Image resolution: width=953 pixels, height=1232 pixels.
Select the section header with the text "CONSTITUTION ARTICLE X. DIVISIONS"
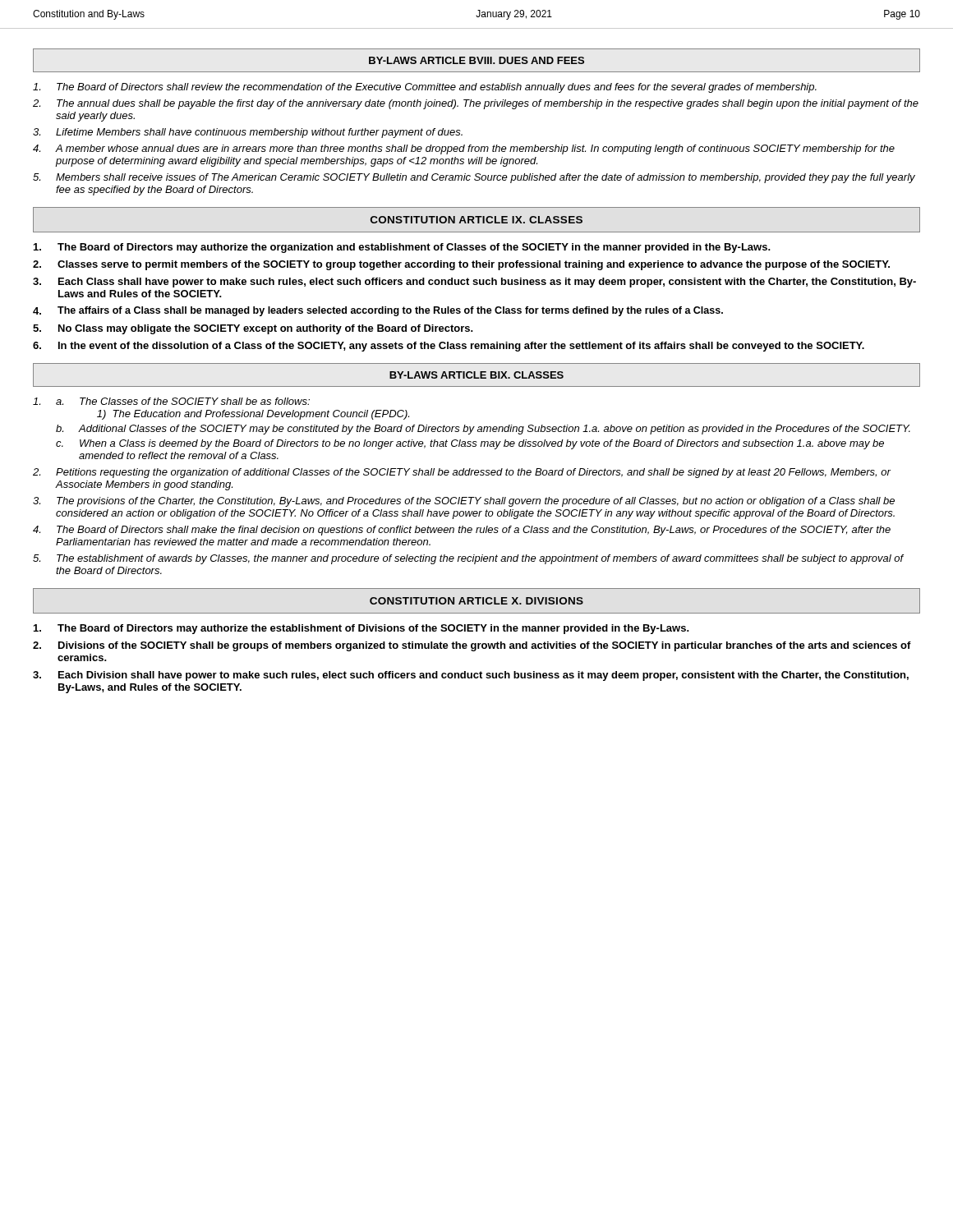[x=476, y=601]
